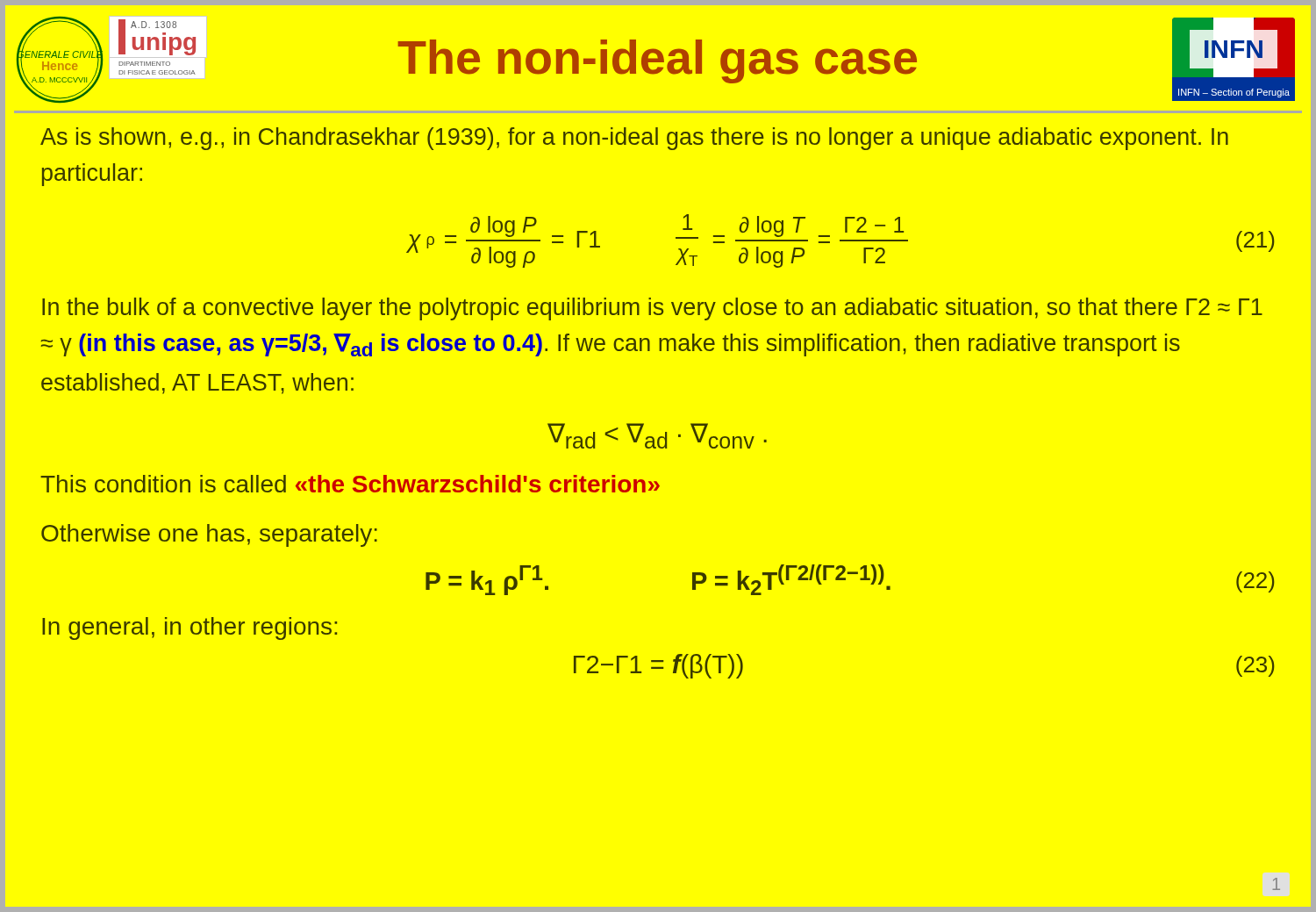Find the passage starting "Otherwise one has, separately:"
The height and width of the screenshot is (912, 1316).
click(x=210, y=533)
